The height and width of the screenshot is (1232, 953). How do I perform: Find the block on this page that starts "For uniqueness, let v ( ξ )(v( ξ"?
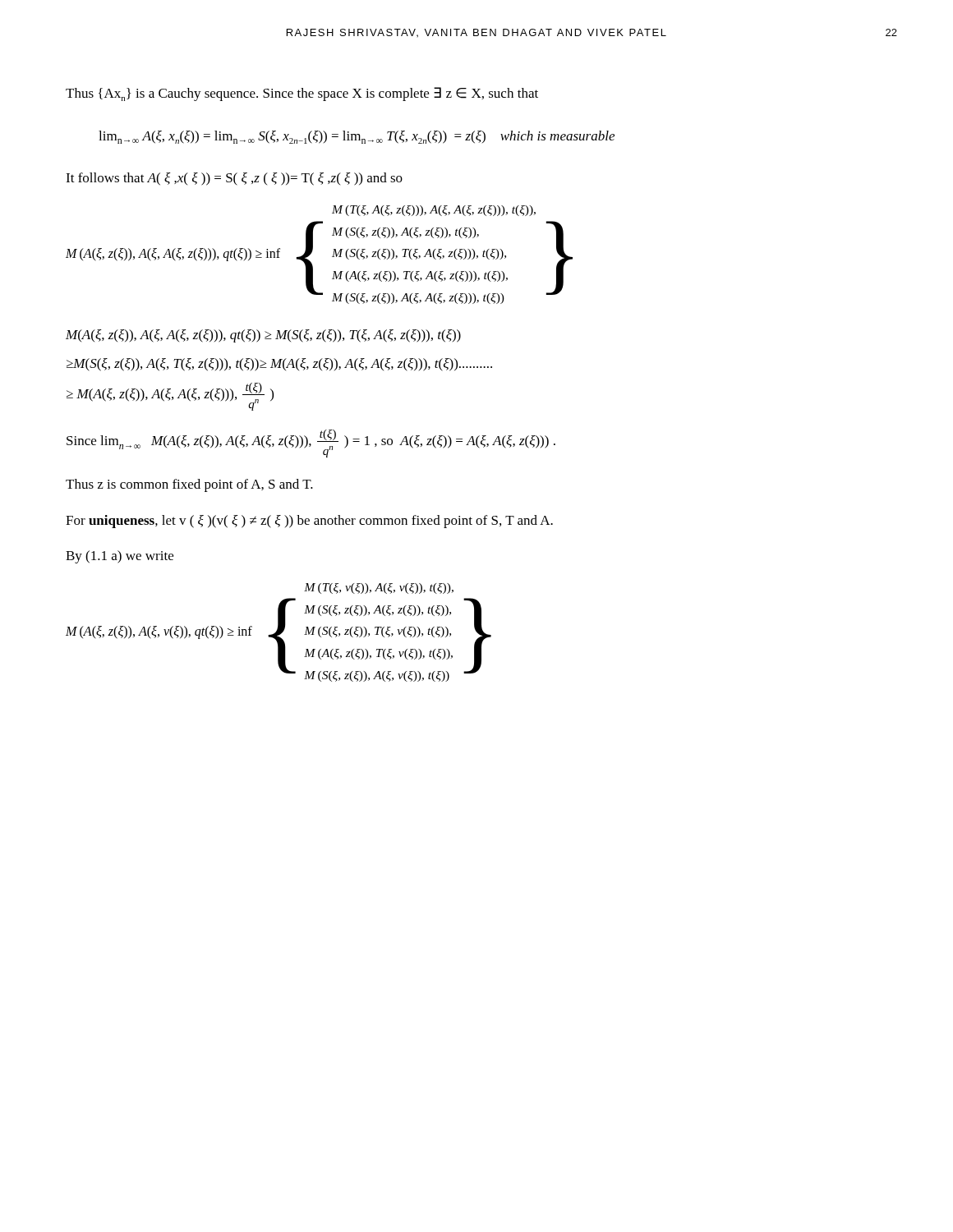pyautogui.click(x=310, y=520)
